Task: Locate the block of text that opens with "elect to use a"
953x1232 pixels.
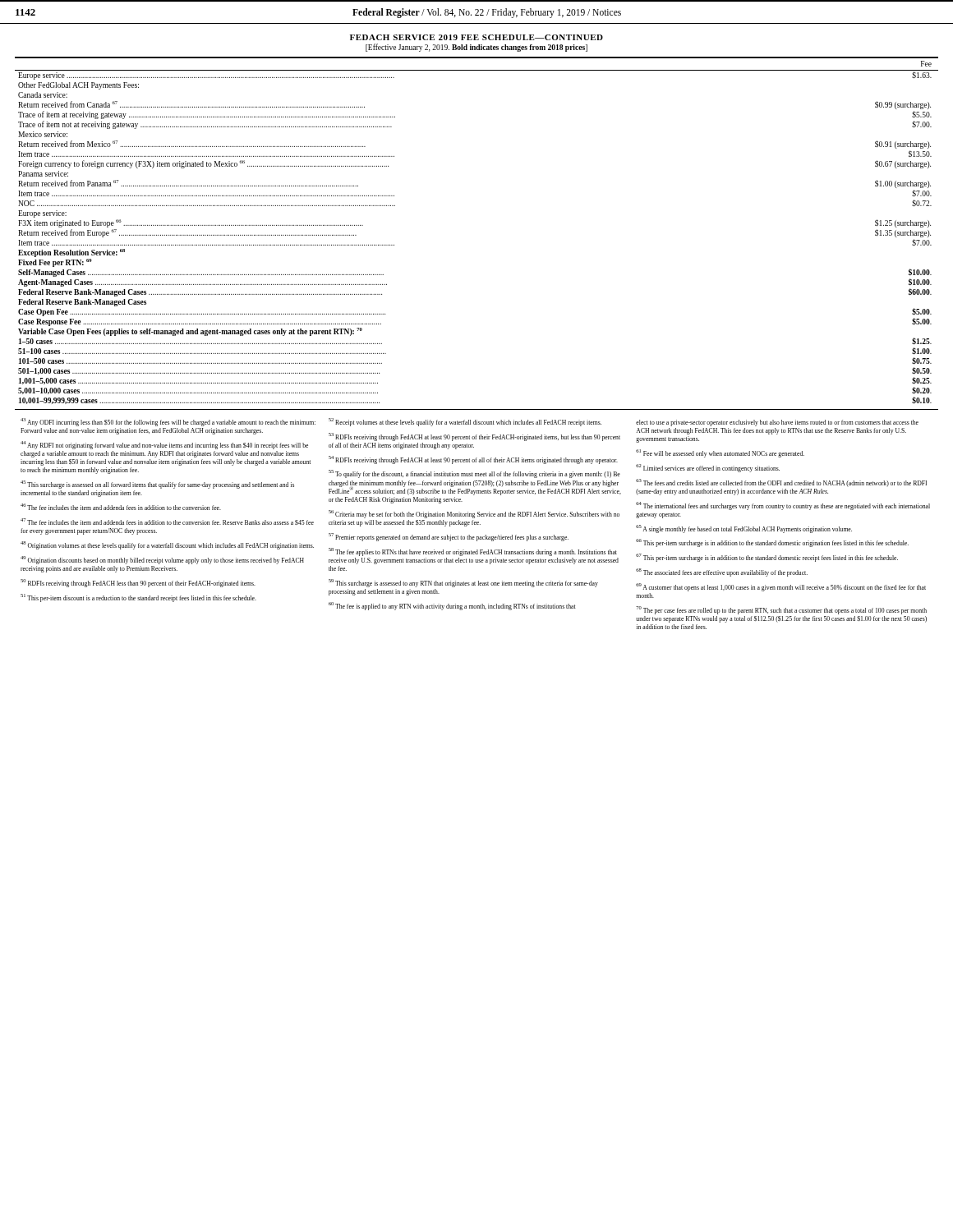Action: point(784,525)
